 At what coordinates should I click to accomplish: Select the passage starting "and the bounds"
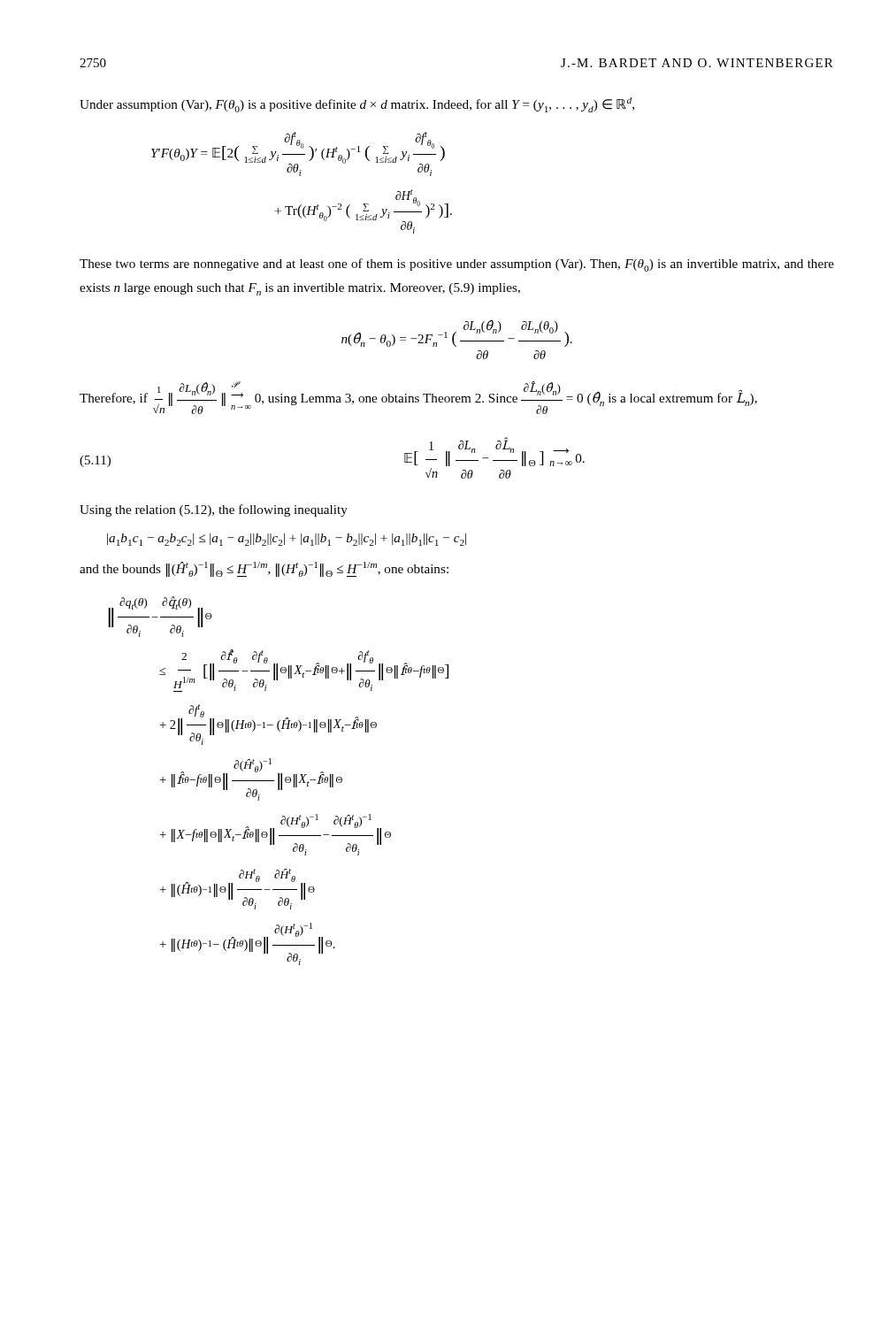pos(264,569)
